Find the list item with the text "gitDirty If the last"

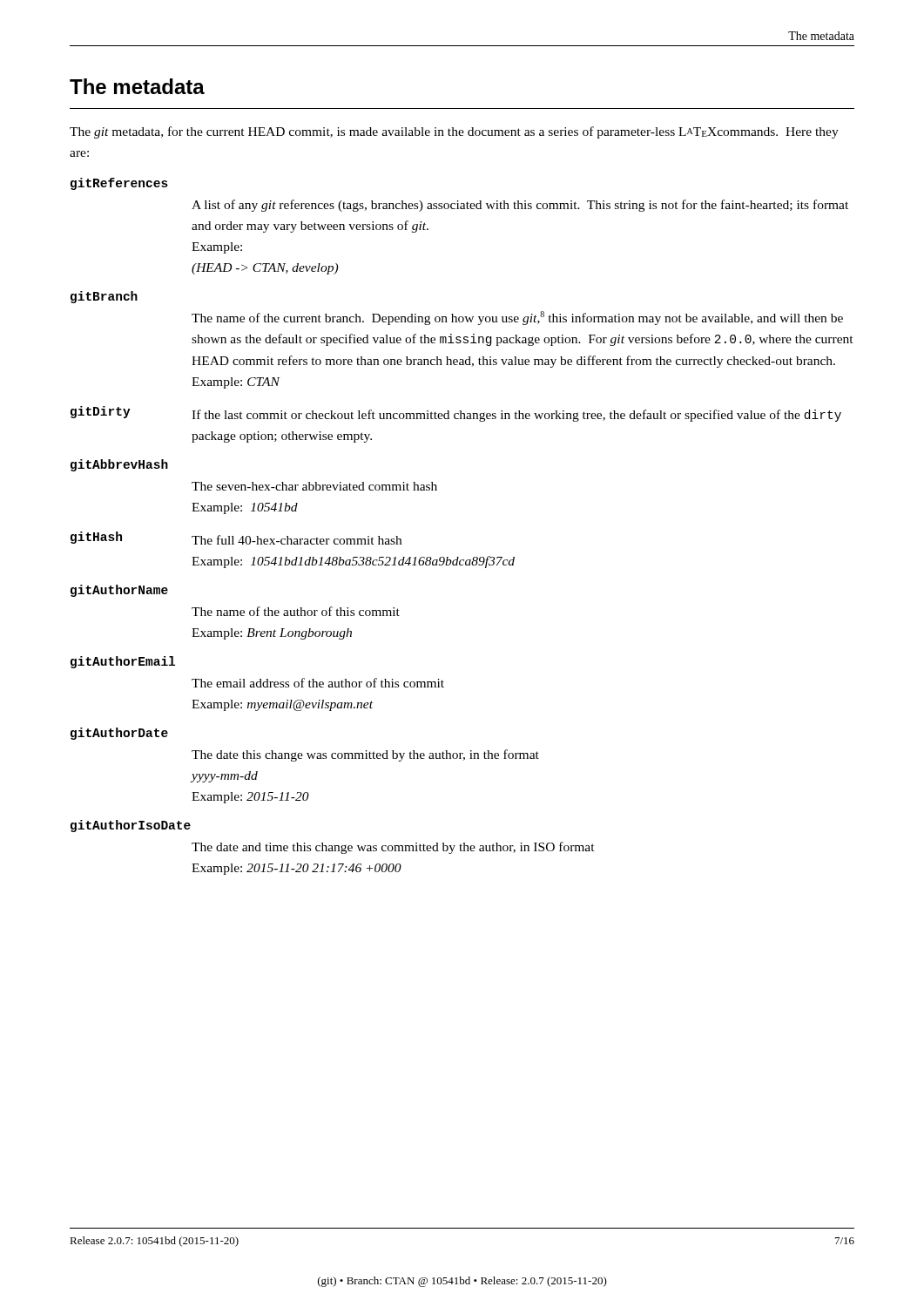[462, 425]
